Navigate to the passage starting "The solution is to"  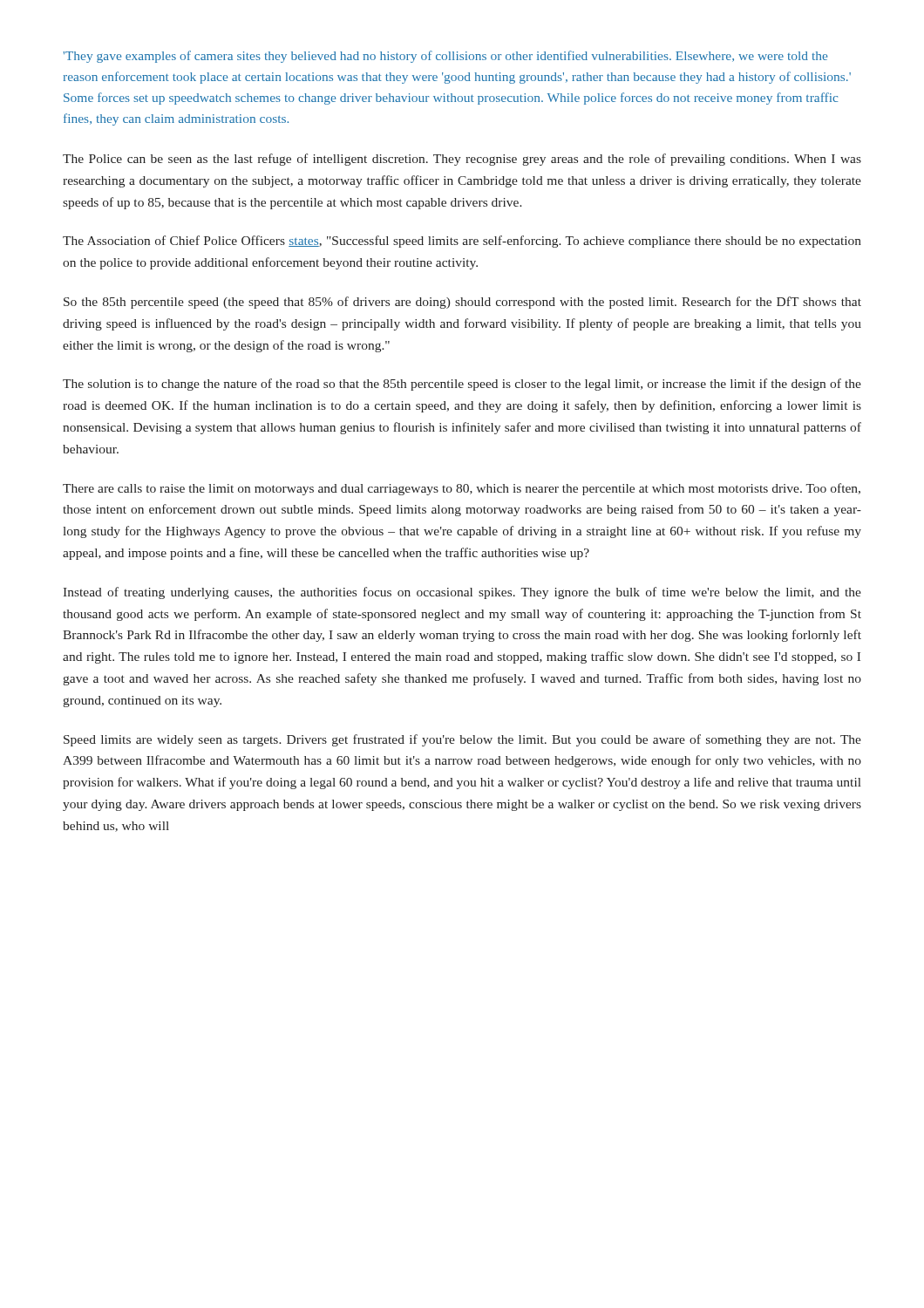(462, 416)
